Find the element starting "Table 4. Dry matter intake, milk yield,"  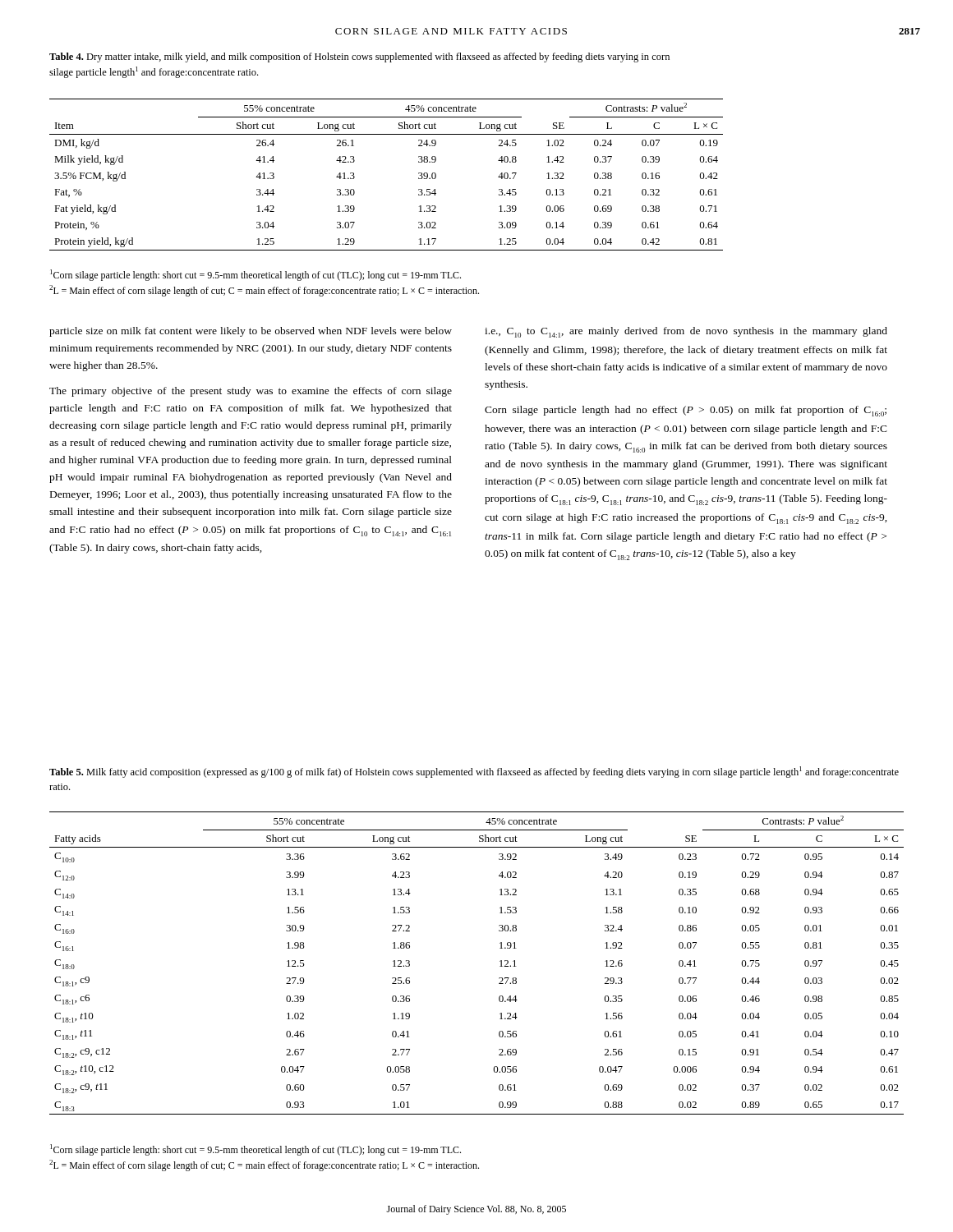tap(360, 65)
